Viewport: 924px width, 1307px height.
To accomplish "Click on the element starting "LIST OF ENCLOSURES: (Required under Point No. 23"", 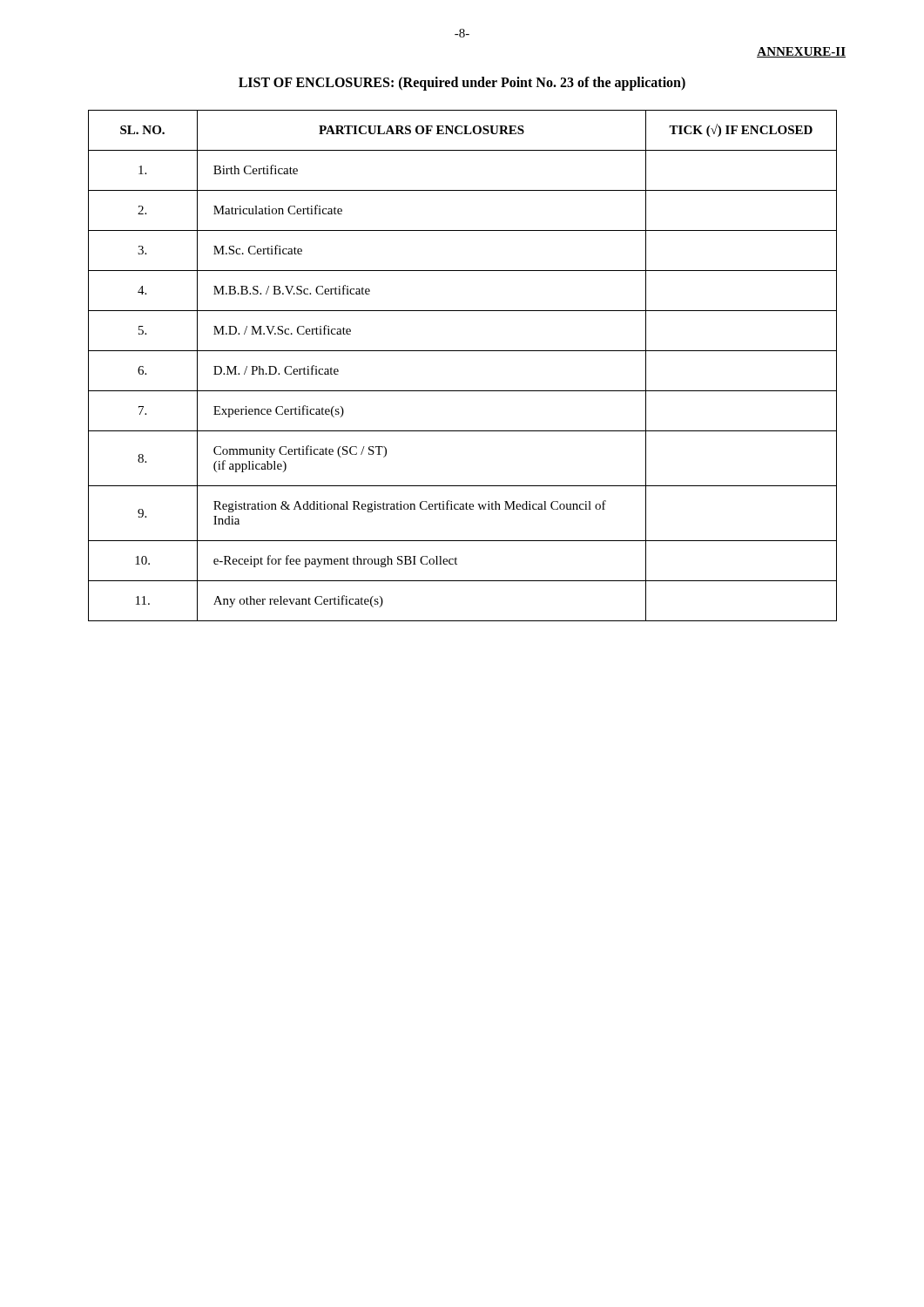I will click(462, 82).
